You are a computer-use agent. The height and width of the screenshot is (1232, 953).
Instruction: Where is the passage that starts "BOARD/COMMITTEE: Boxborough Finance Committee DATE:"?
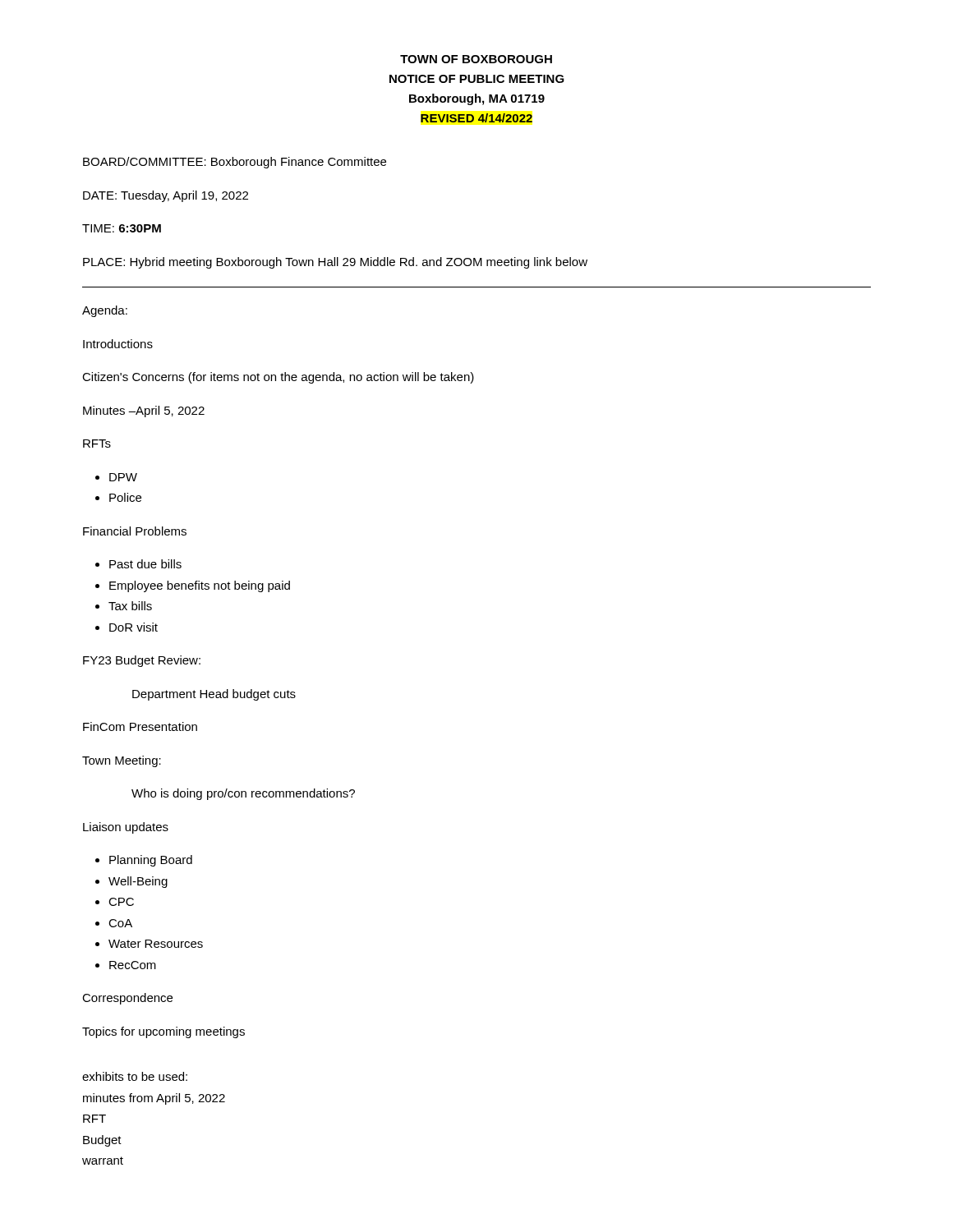pos(235,163)
